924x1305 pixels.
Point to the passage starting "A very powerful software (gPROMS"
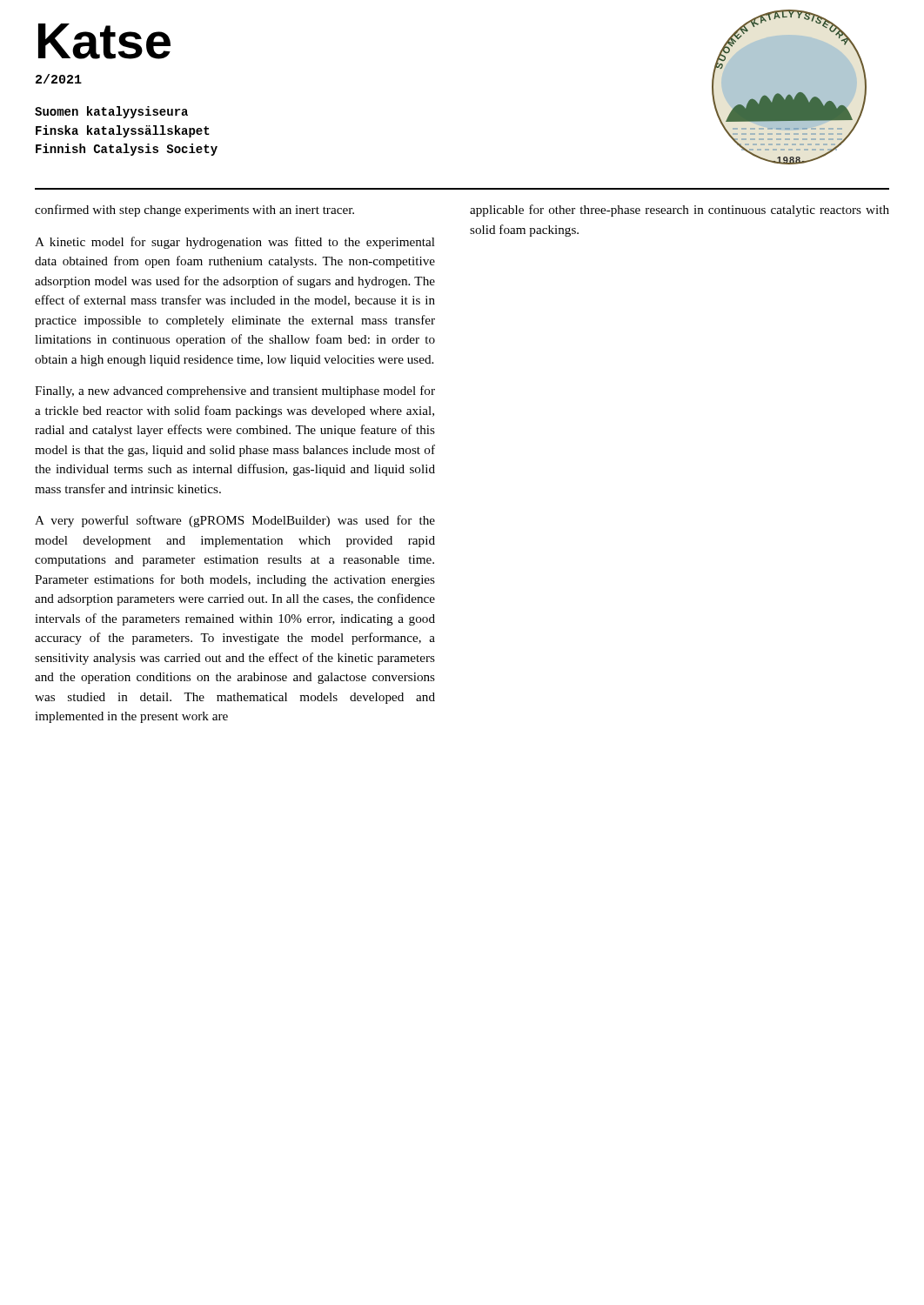235,618
